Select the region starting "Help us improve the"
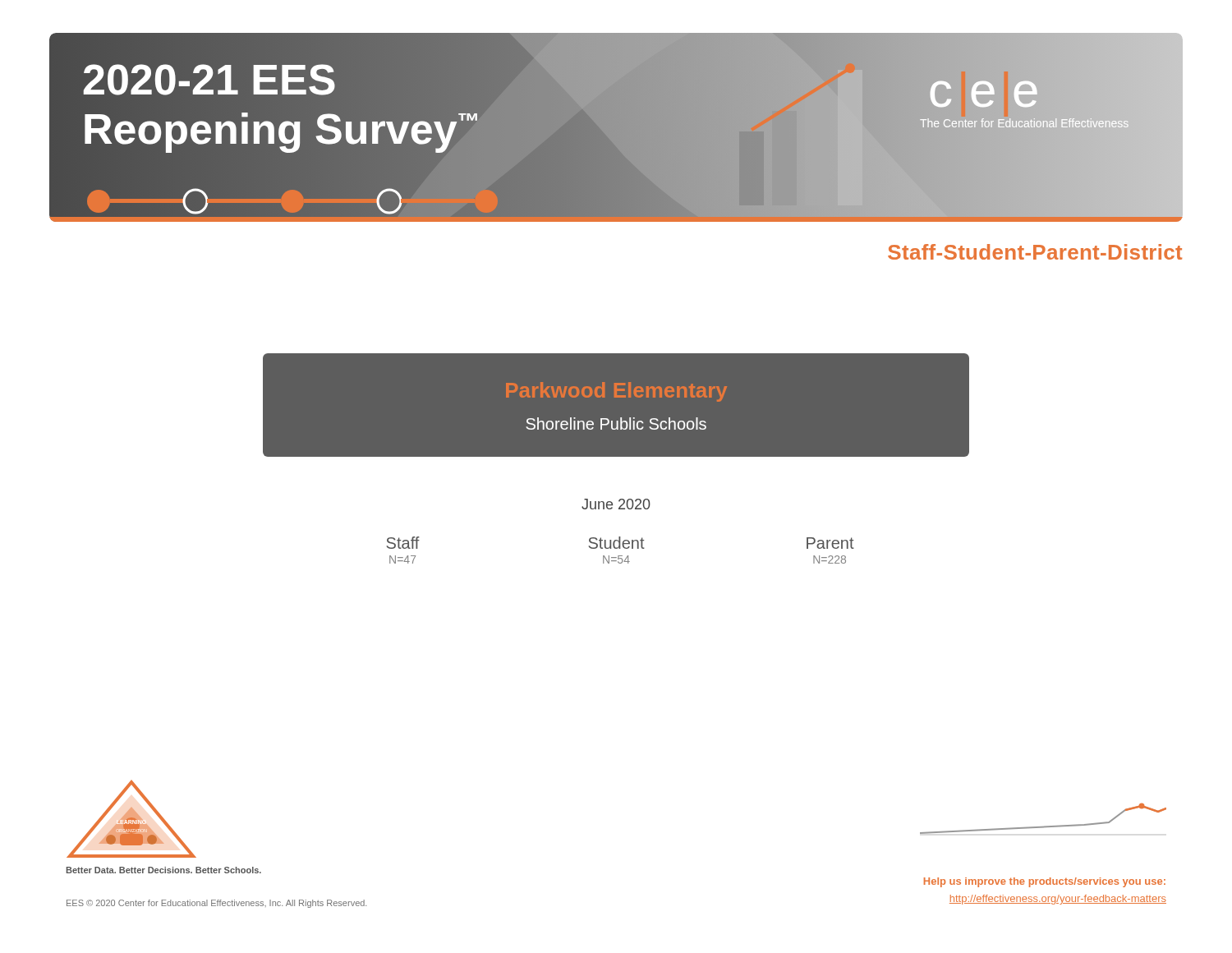 point(1045,890)
